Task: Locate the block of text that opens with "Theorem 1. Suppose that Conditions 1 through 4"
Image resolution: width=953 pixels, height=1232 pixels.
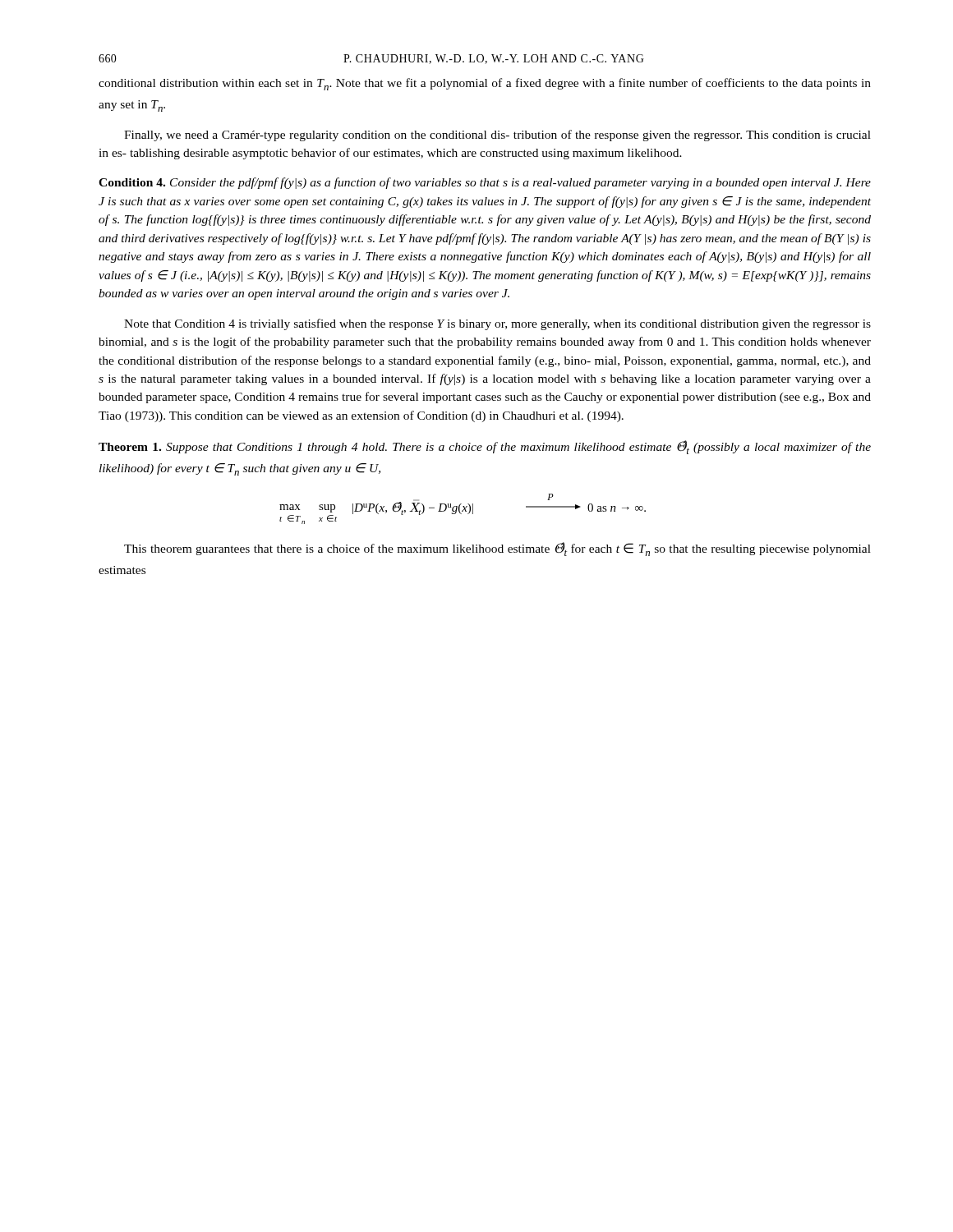Action: pyautogui.click(x=485, y=459)
